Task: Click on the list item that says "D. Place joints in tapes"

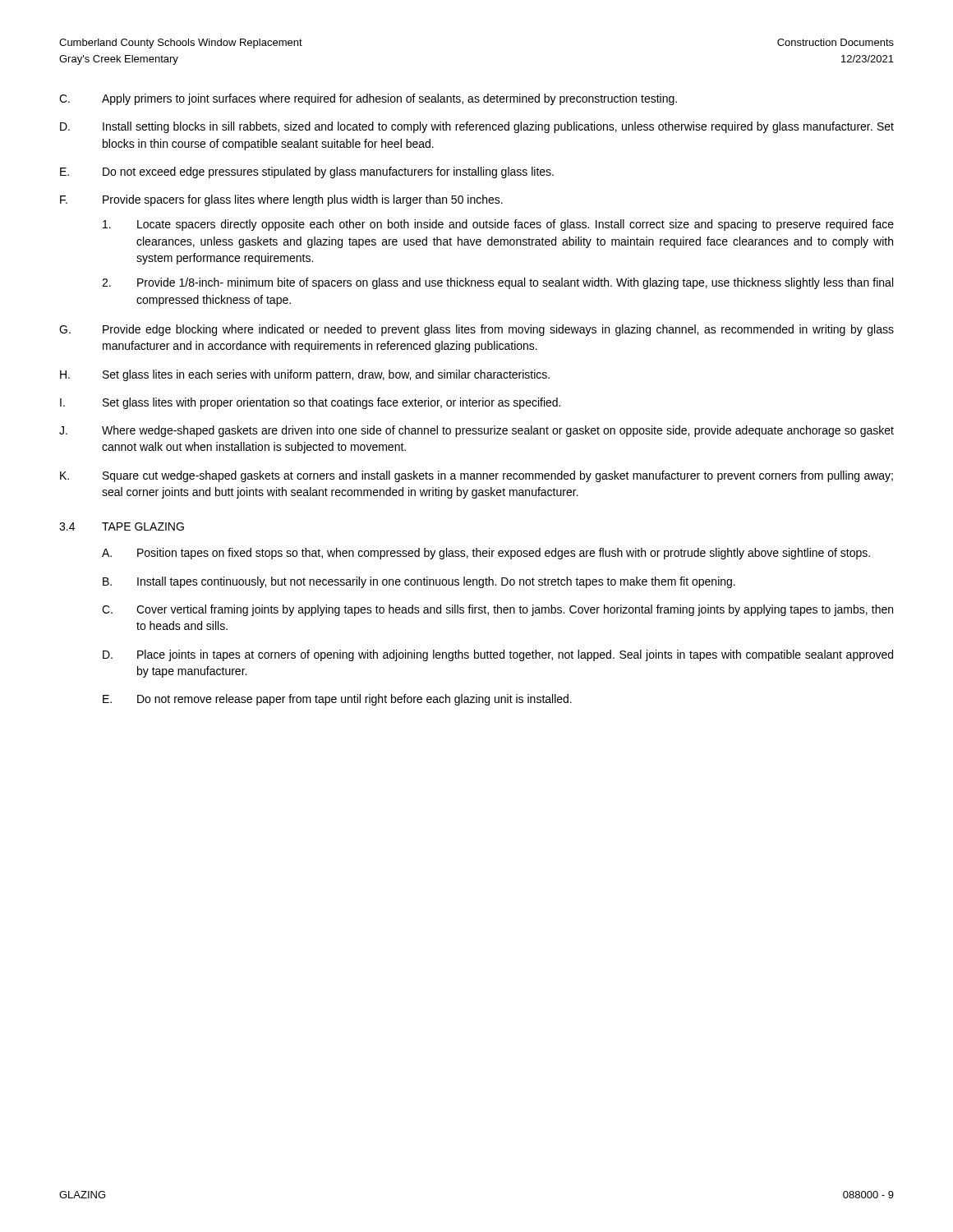Action: 498,663
